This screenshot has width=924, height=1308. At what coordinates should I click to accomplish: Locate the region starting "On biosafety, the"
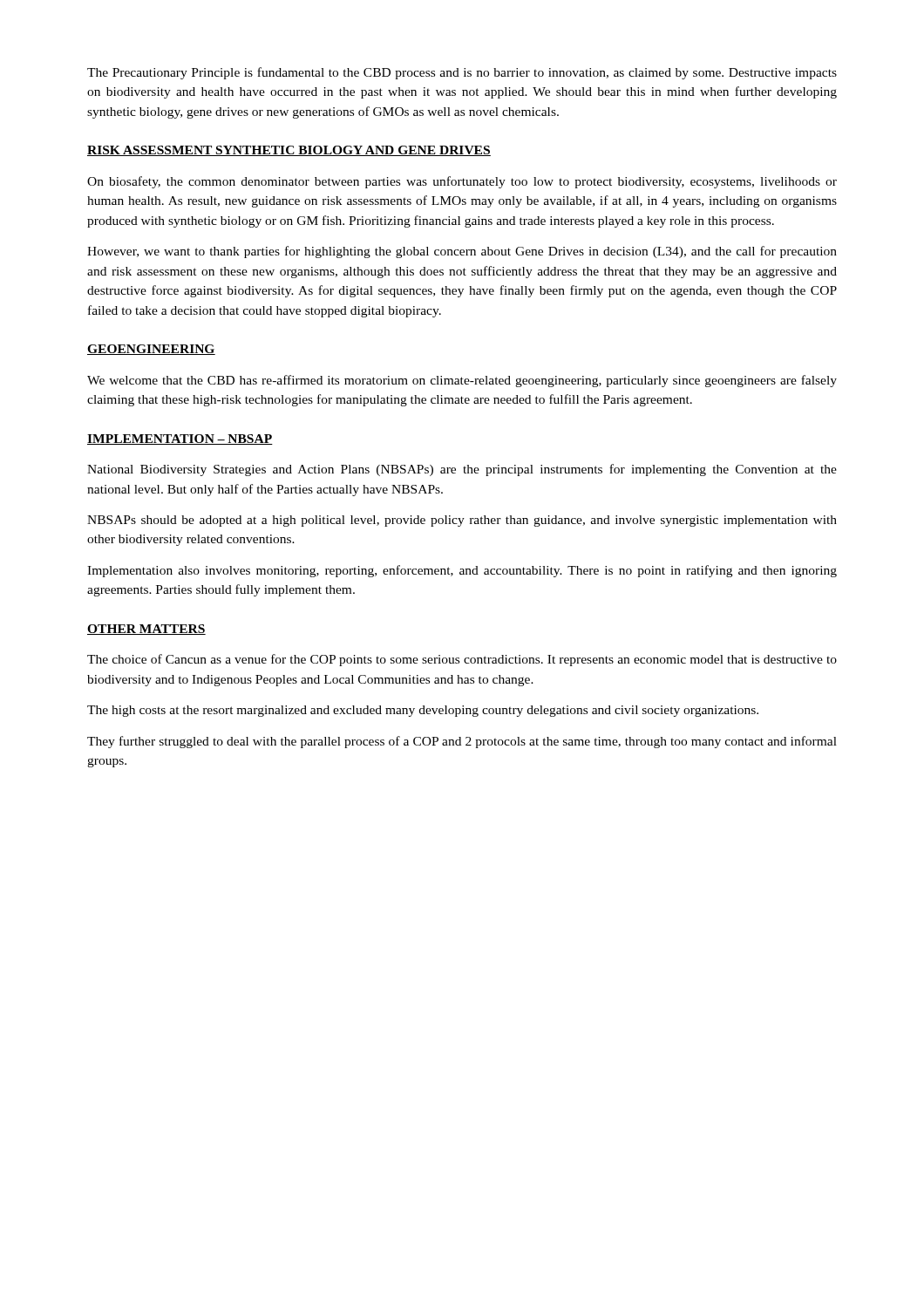pos(462,200)
